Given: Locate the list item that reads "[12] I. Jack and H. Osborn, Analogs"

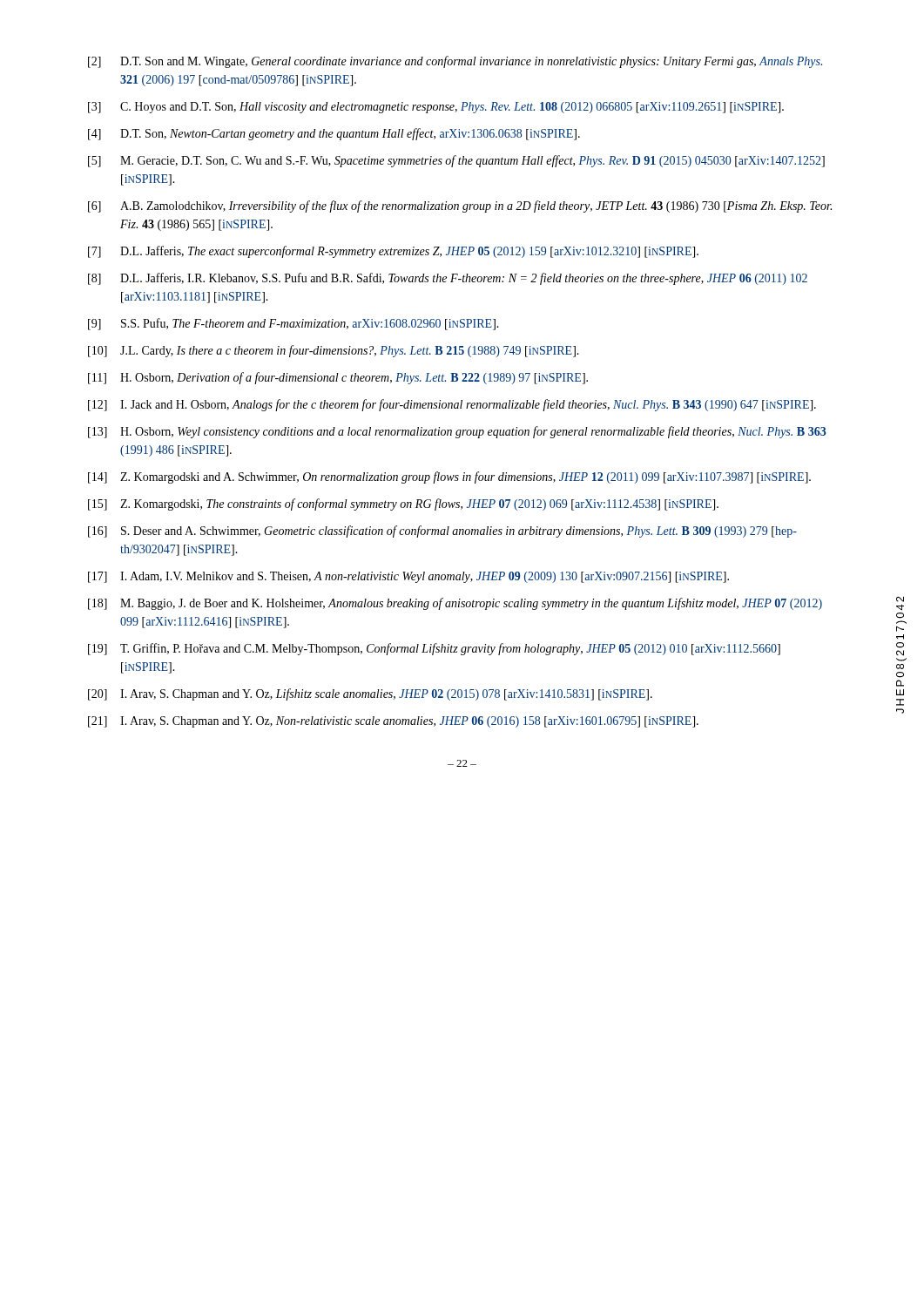Looking at the screenshot, I should coord(462,405).
